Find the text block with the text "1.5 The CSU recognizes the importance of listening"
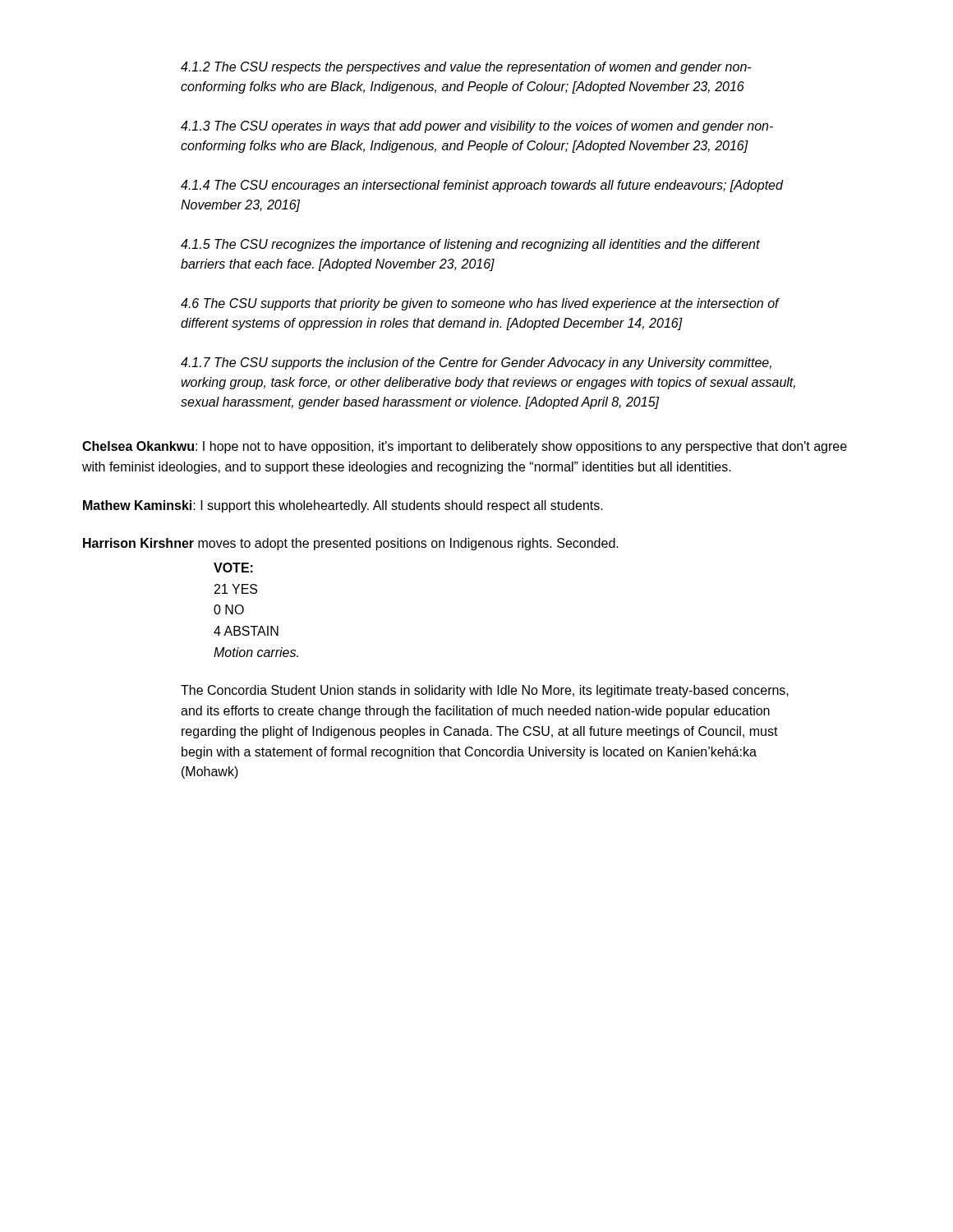The image size is (953, 1232). [x=470, y=254]
